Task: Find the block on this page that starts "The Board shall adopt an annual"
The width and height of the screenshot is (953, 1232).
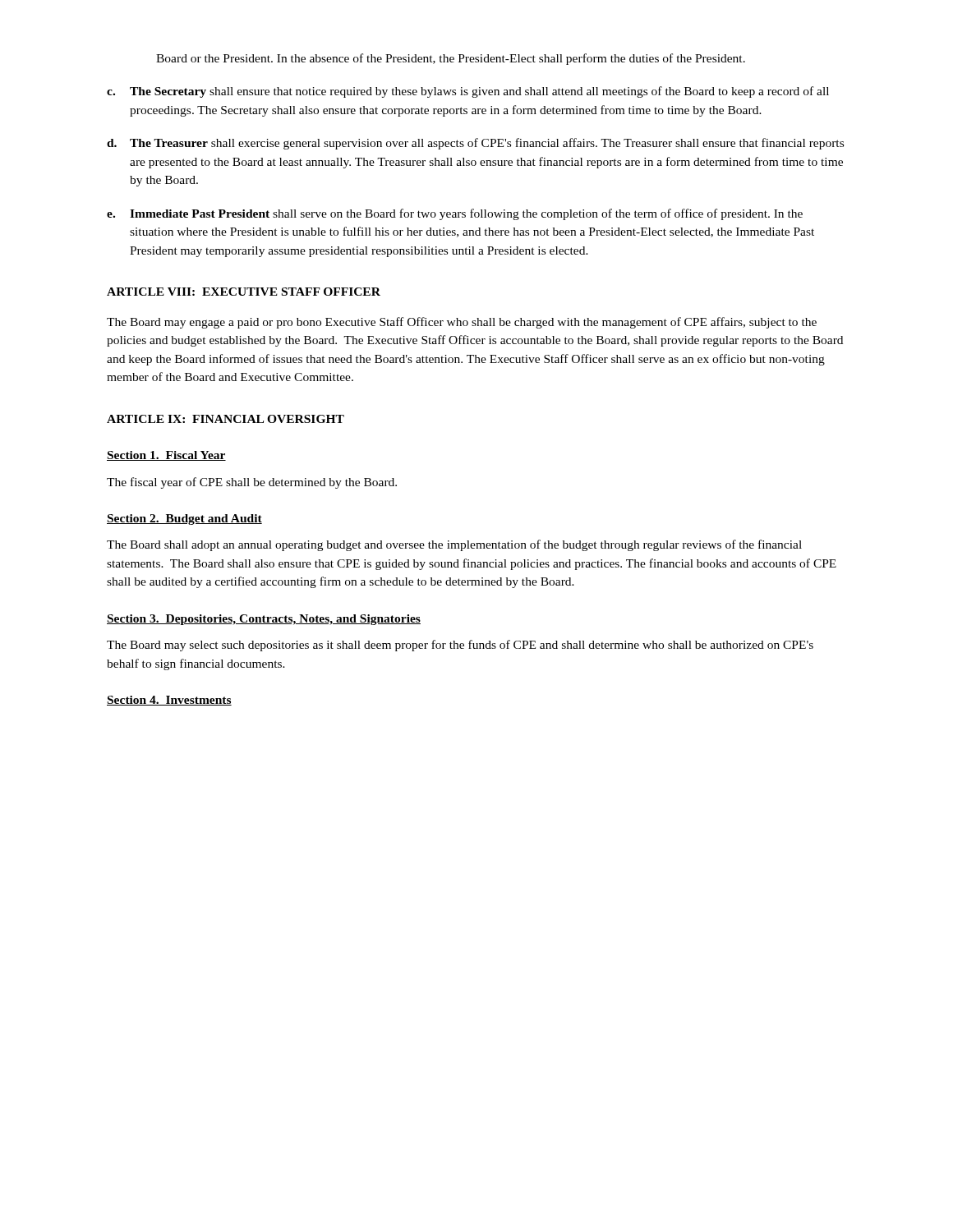Action: click(x=476, y=564)
